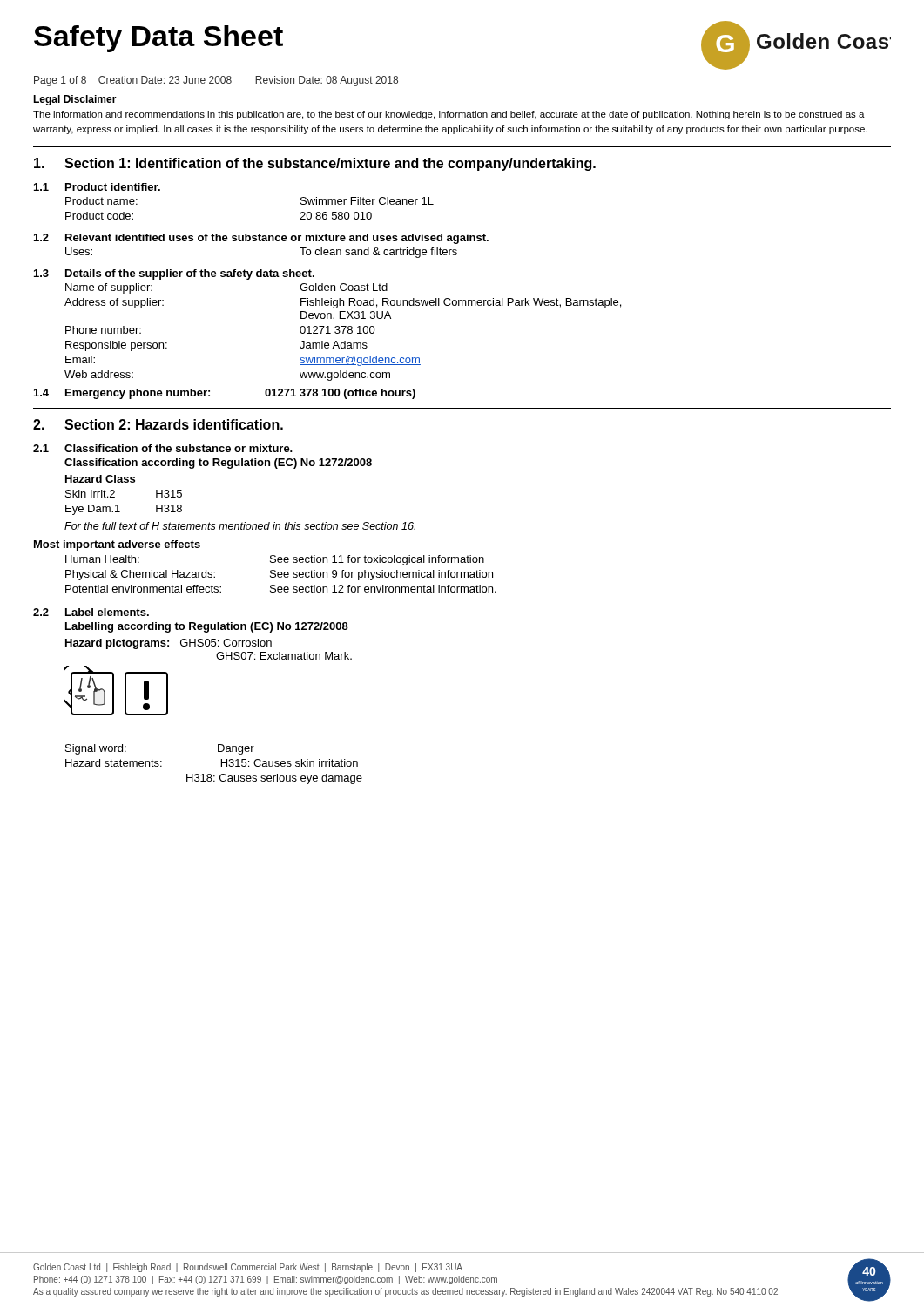Click on the text containing "Hazard pictograms: GHS05: Corrosion"
The width and height of the screenshot is (924, 1307).
tap(168, 643)
